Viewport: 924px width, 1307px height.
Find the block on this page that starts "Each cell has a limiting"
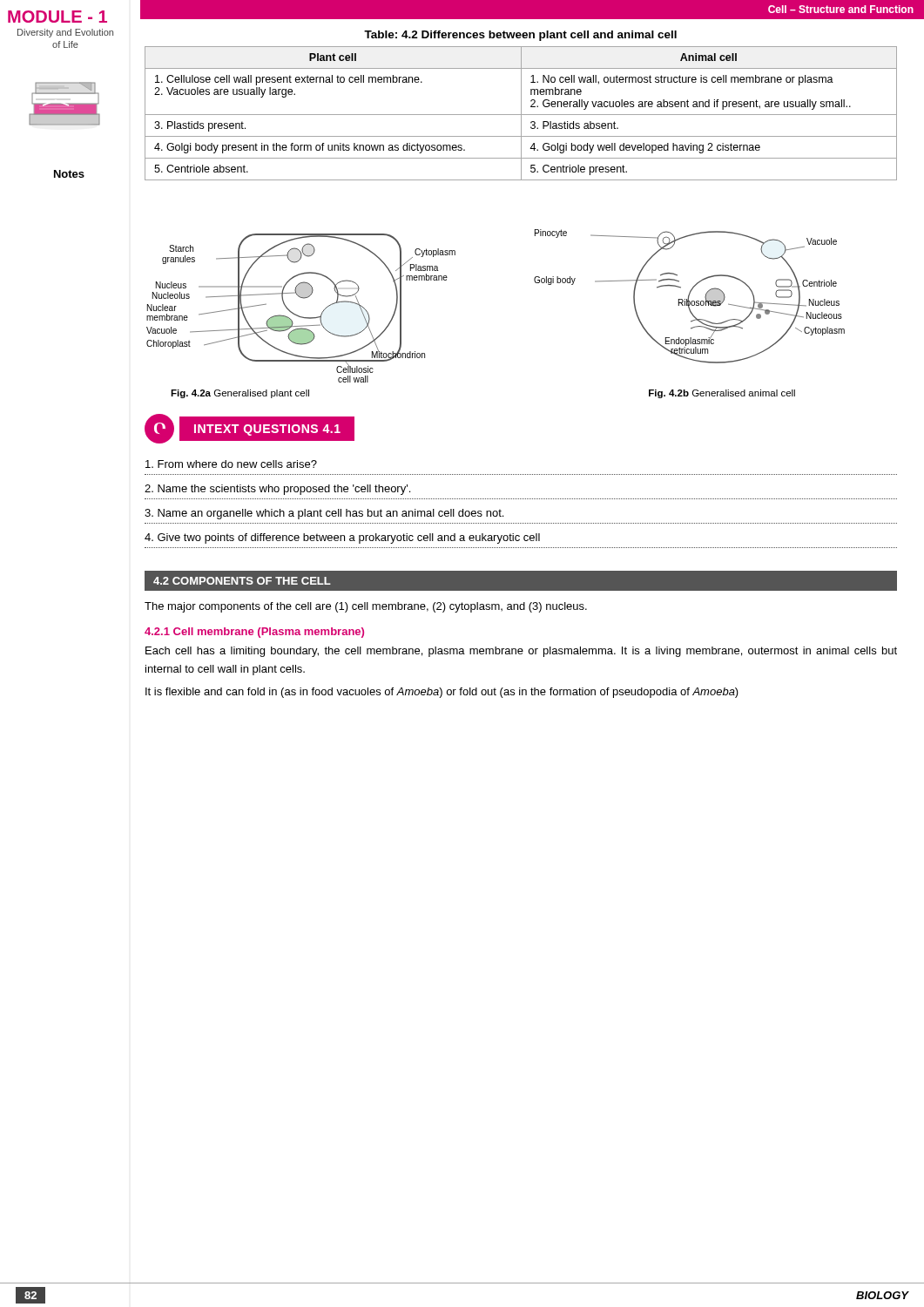tap(521, 659)
